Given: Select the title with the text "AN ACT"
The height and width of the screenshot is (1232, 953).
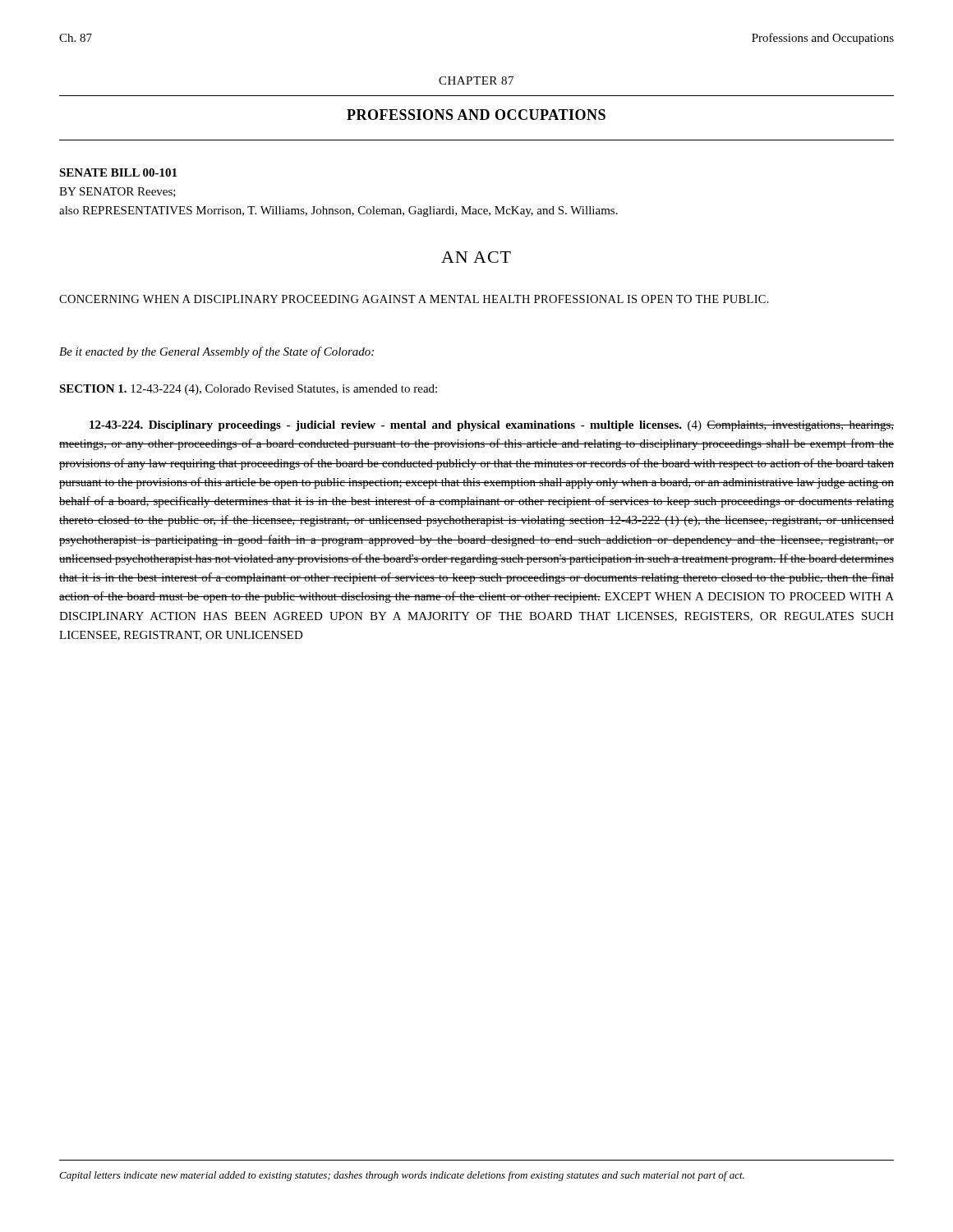Looking at the screenshot, I should pos(476,257).
